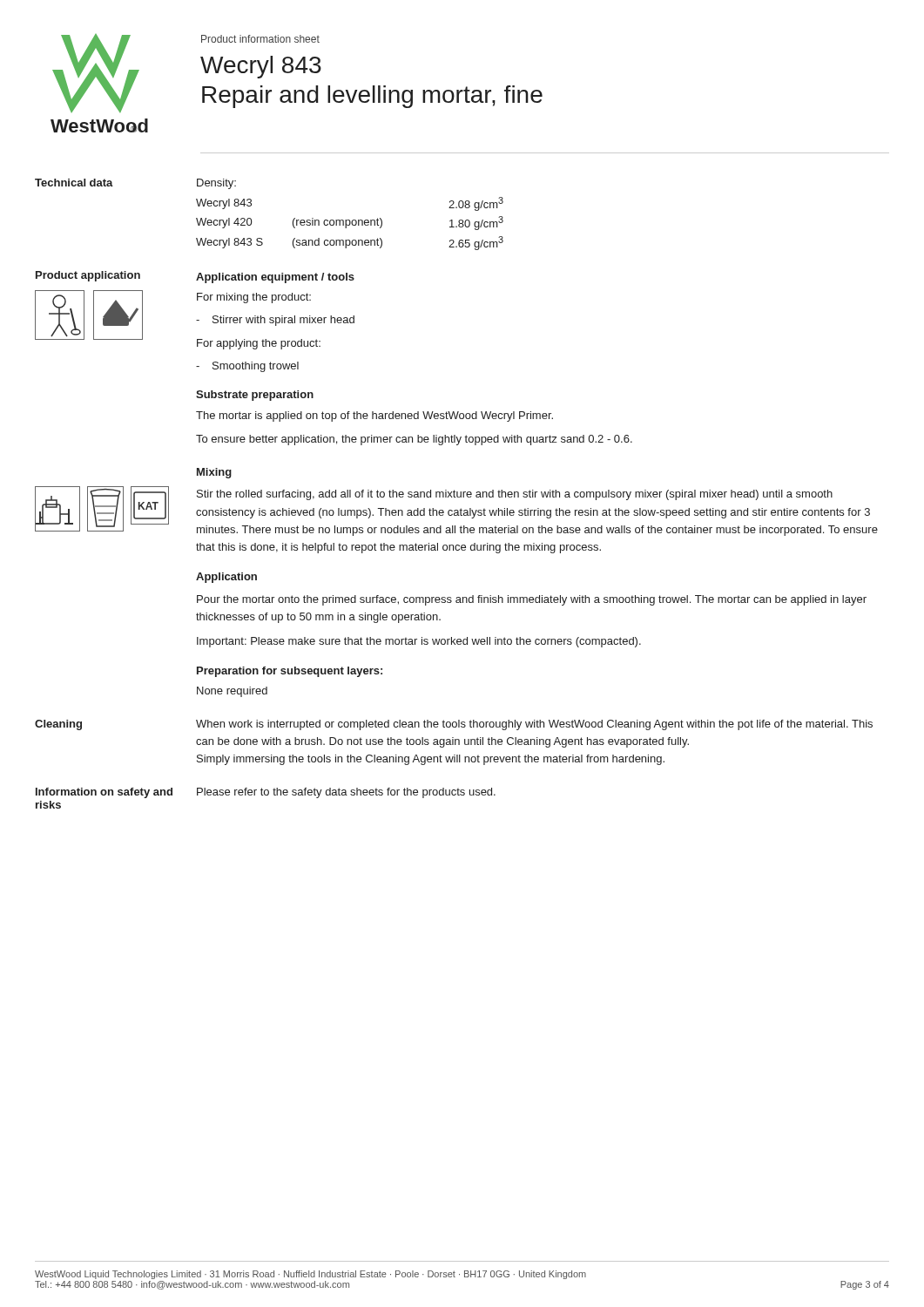The image size is (924, 1307).
Task: Find the logo
Action: pyautogui.click(x=105, y=83)
